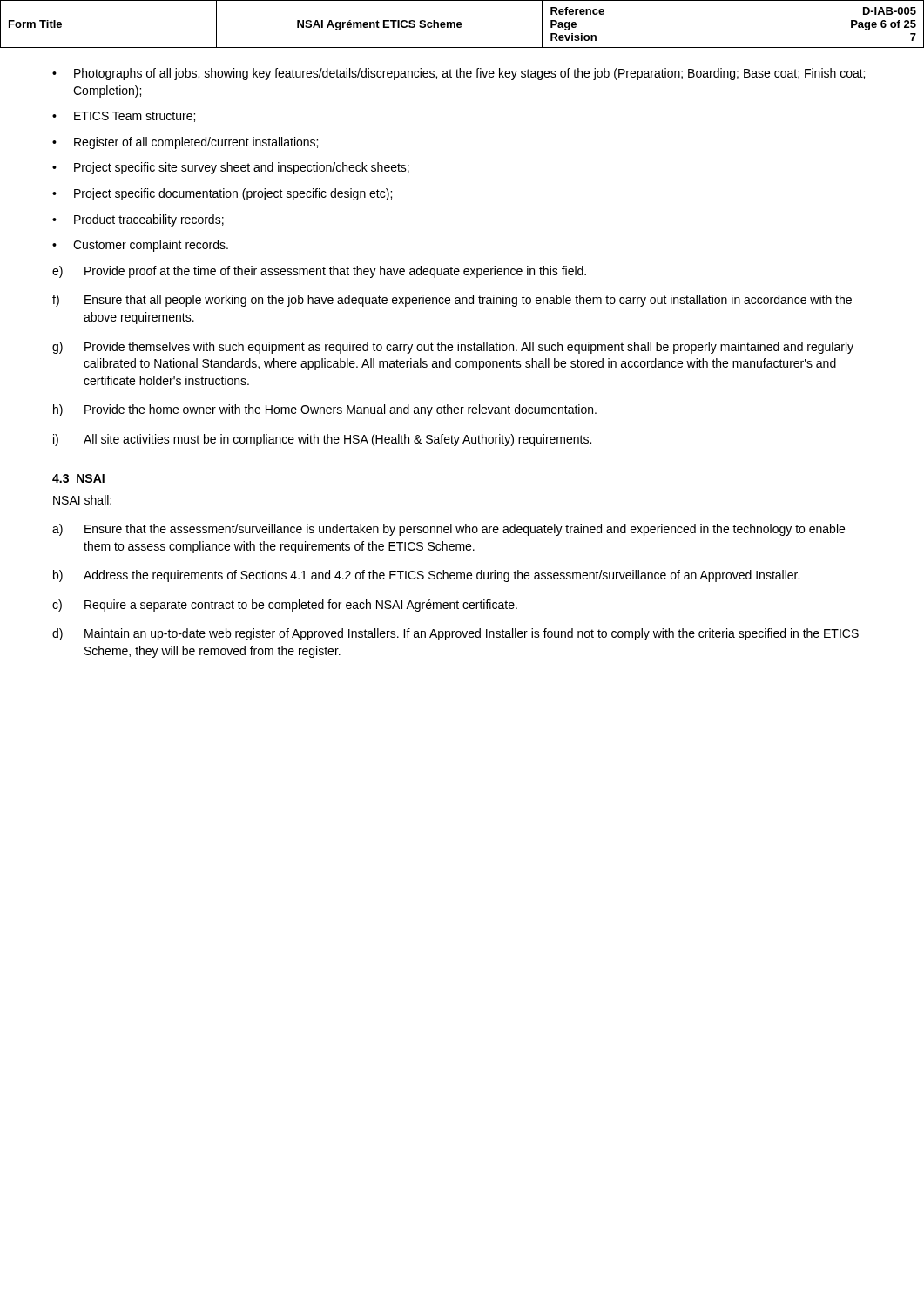Screen dimensions: 1307x924
Task: Point to the region starting "e) Provide proof at the time of"
Action: [x=462, y=271]
